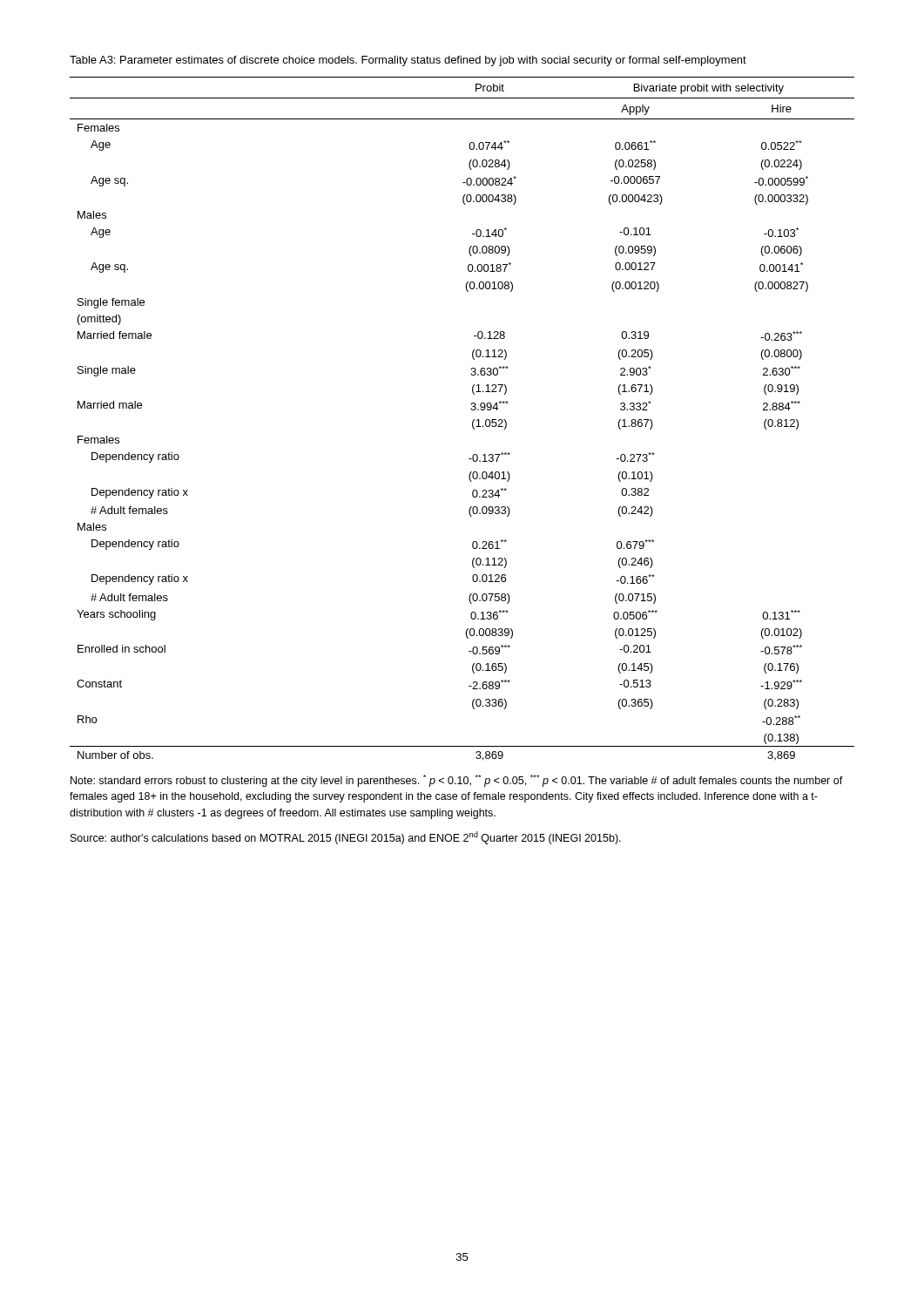Select the footnote containing "Note: standard errors robust to clustering"
The image size is (924, 1307).
tap(456, 796)
